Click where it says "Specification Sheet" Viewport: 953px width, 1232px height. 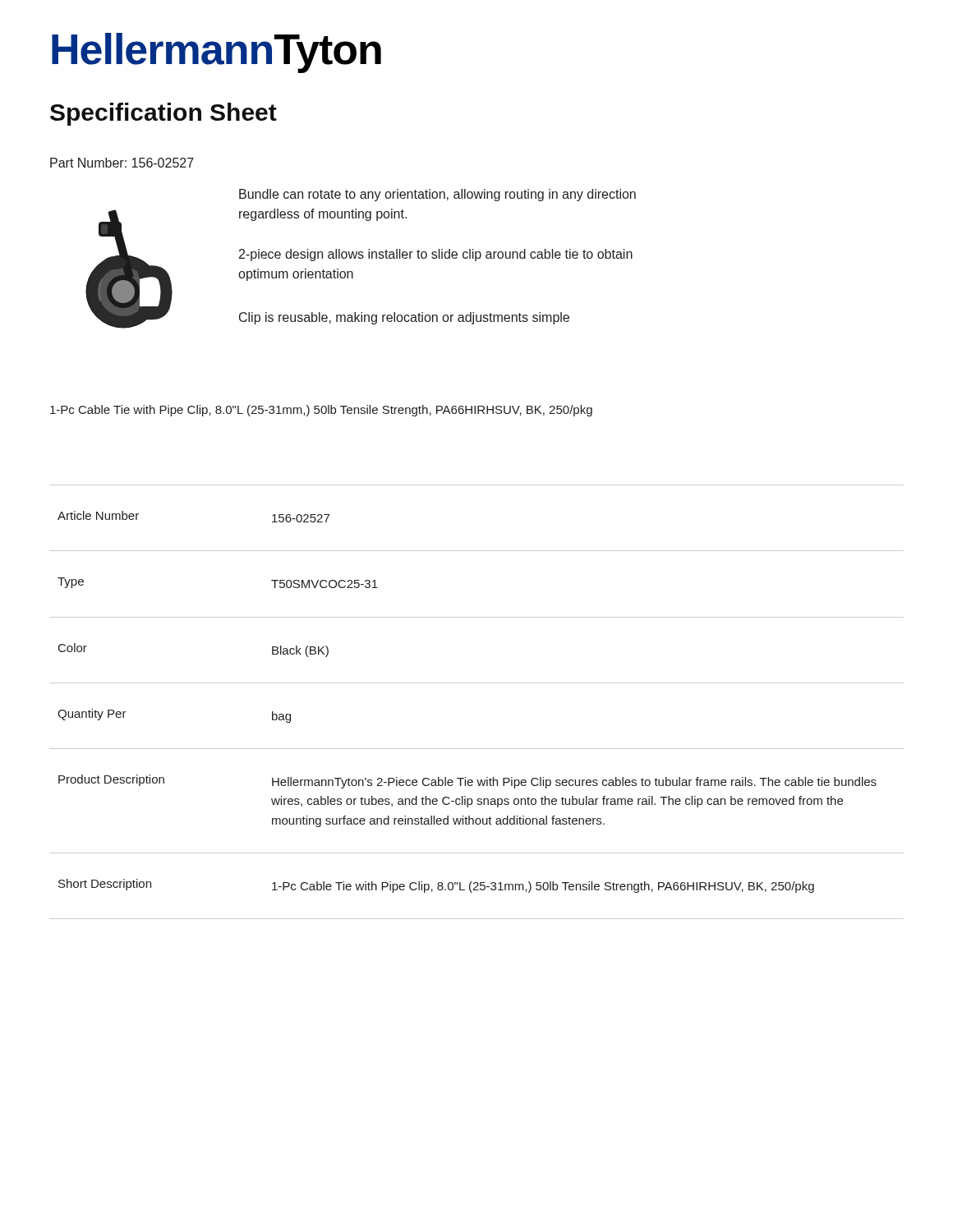(163, 113)
